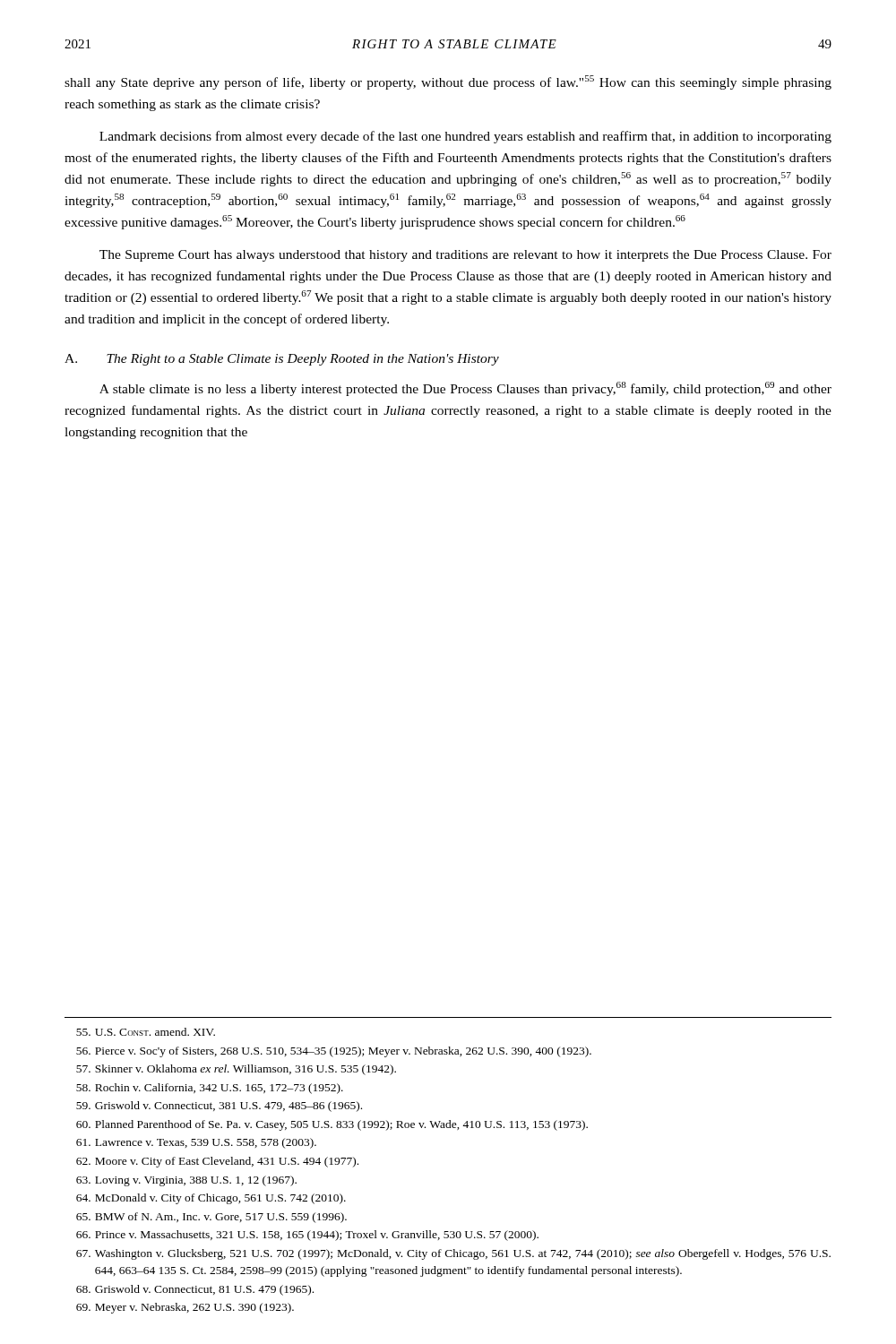The width and height of the screenshot is (896, 1344).
Task: Navigate to the block starting "U.S. Const. amend. XIV."
Action: pos(146,1032)
